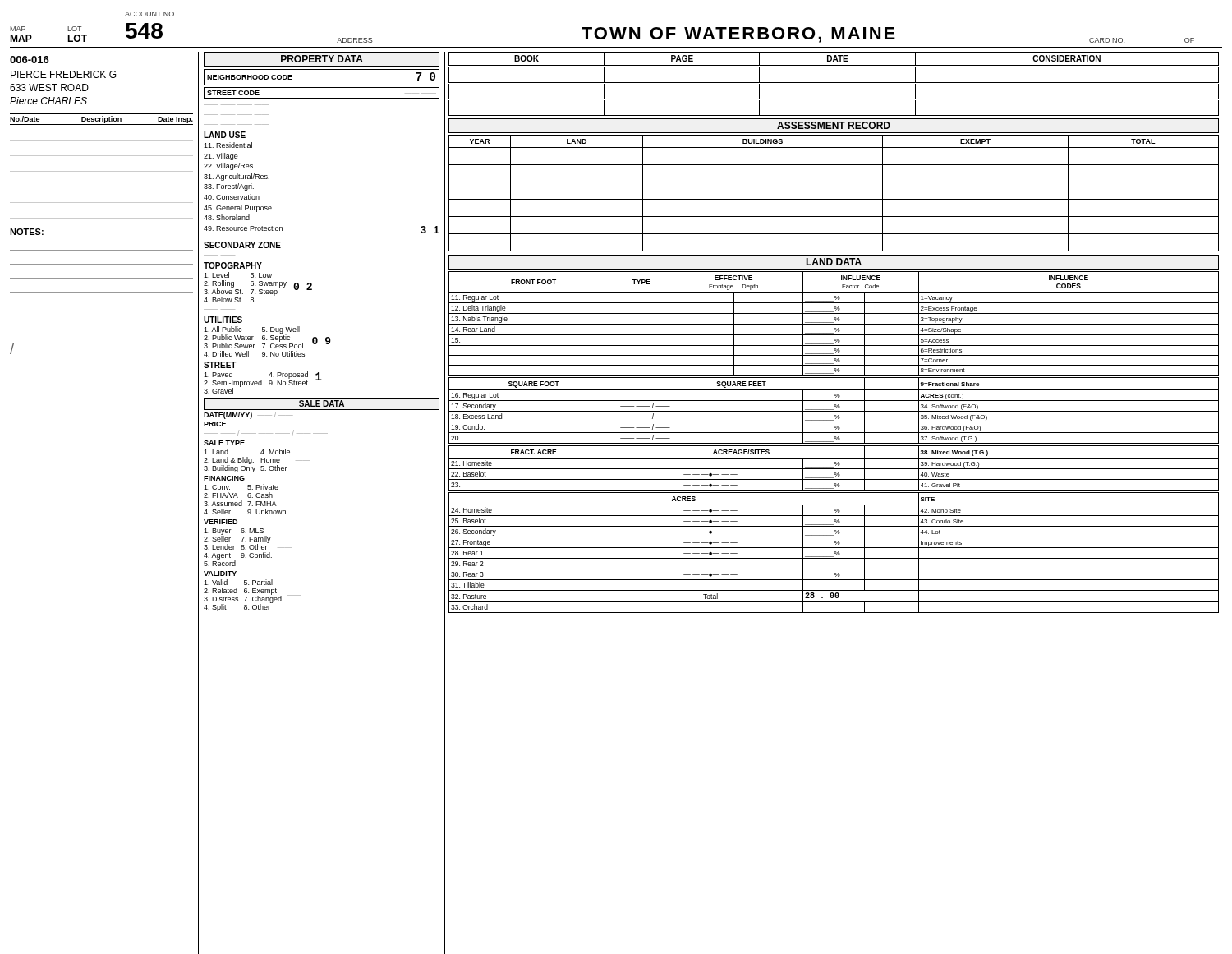Select the passage starting "5. Dug Well"
Viewport: 1232px width, 954px height.
coord(281,329)
